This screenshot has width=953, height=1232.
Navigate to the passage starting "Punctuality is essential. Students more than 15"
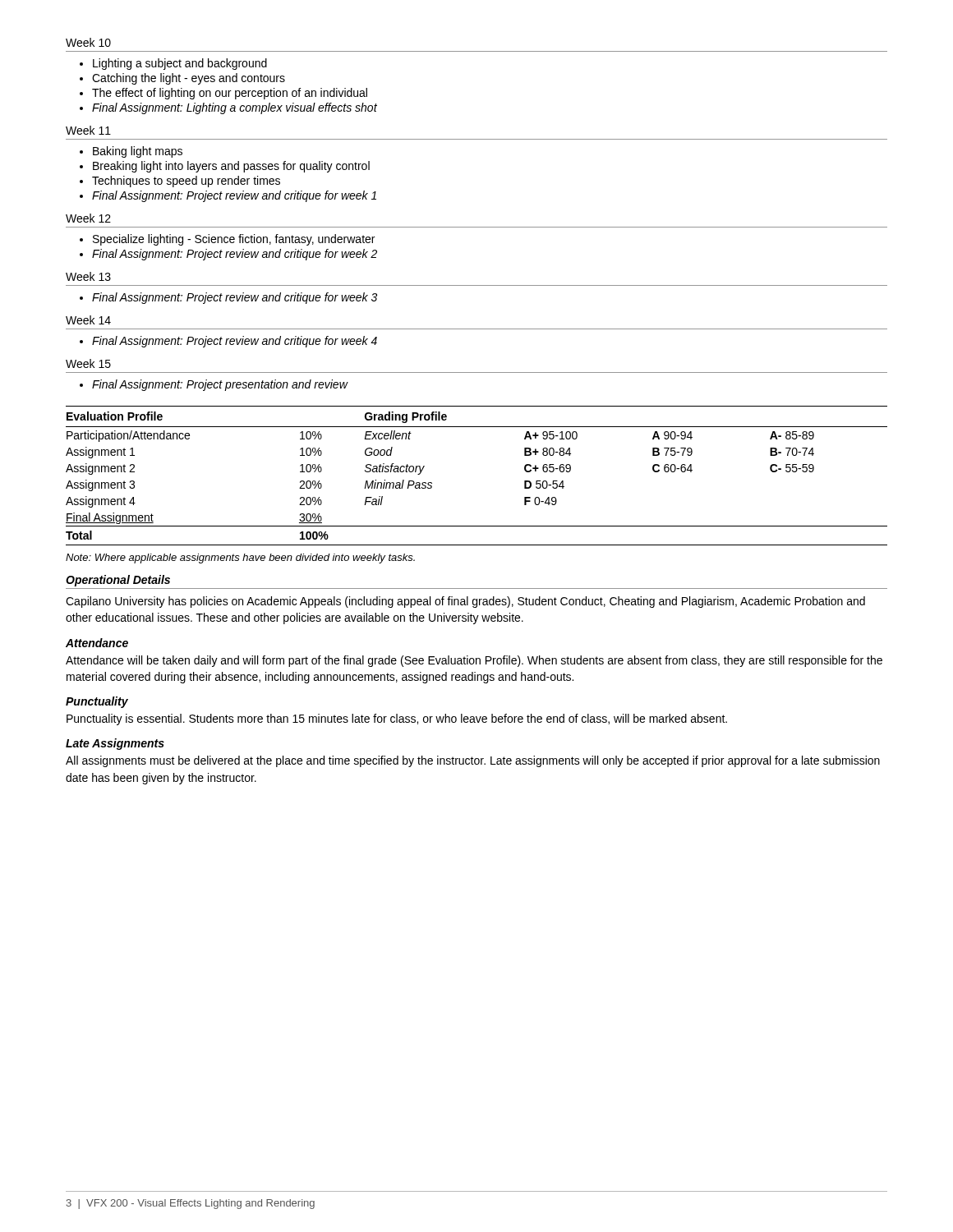click(x=397, y=719)
